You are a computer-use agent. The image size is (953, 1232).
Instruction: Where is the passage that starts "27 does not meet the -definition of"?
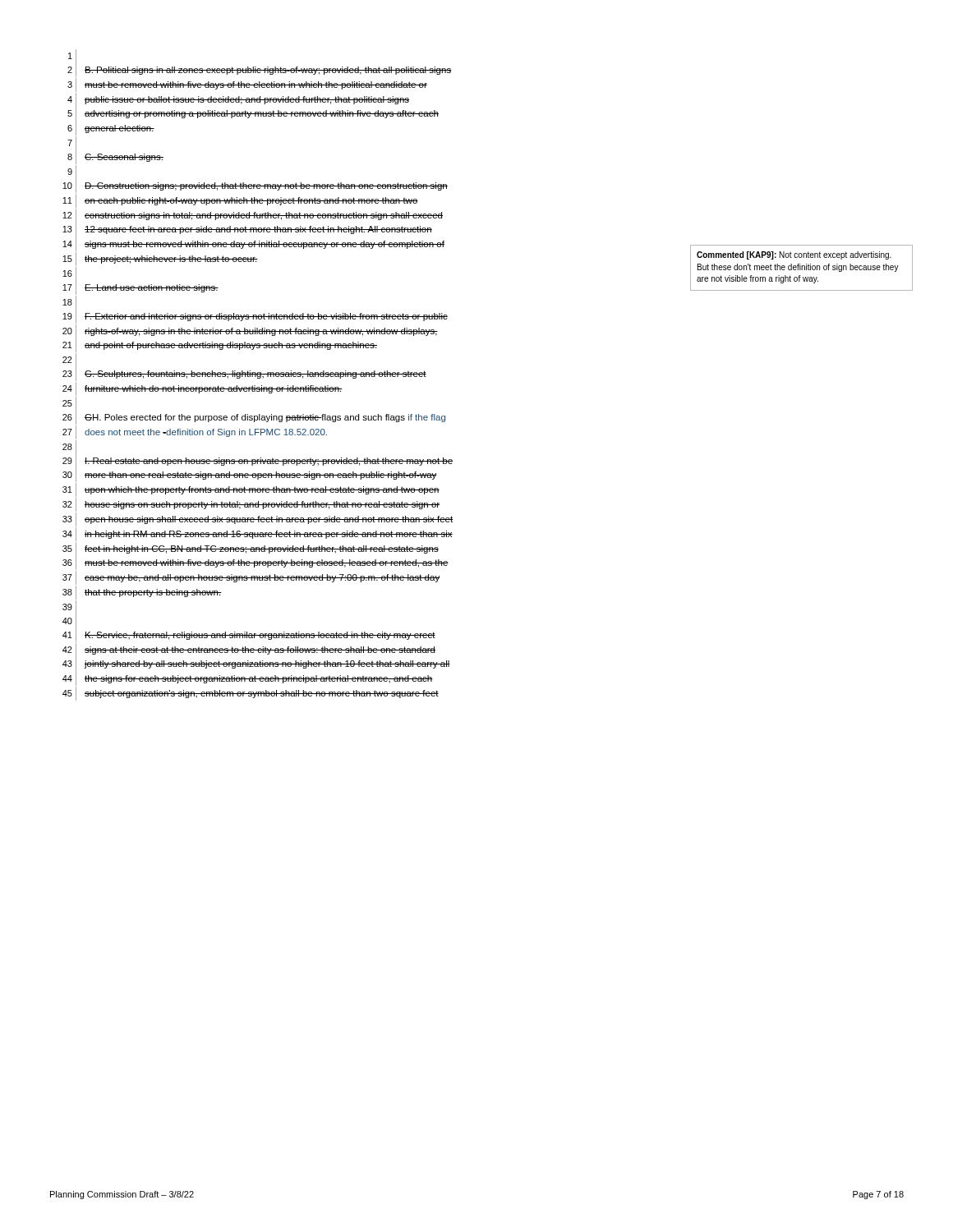coord(195,432)
